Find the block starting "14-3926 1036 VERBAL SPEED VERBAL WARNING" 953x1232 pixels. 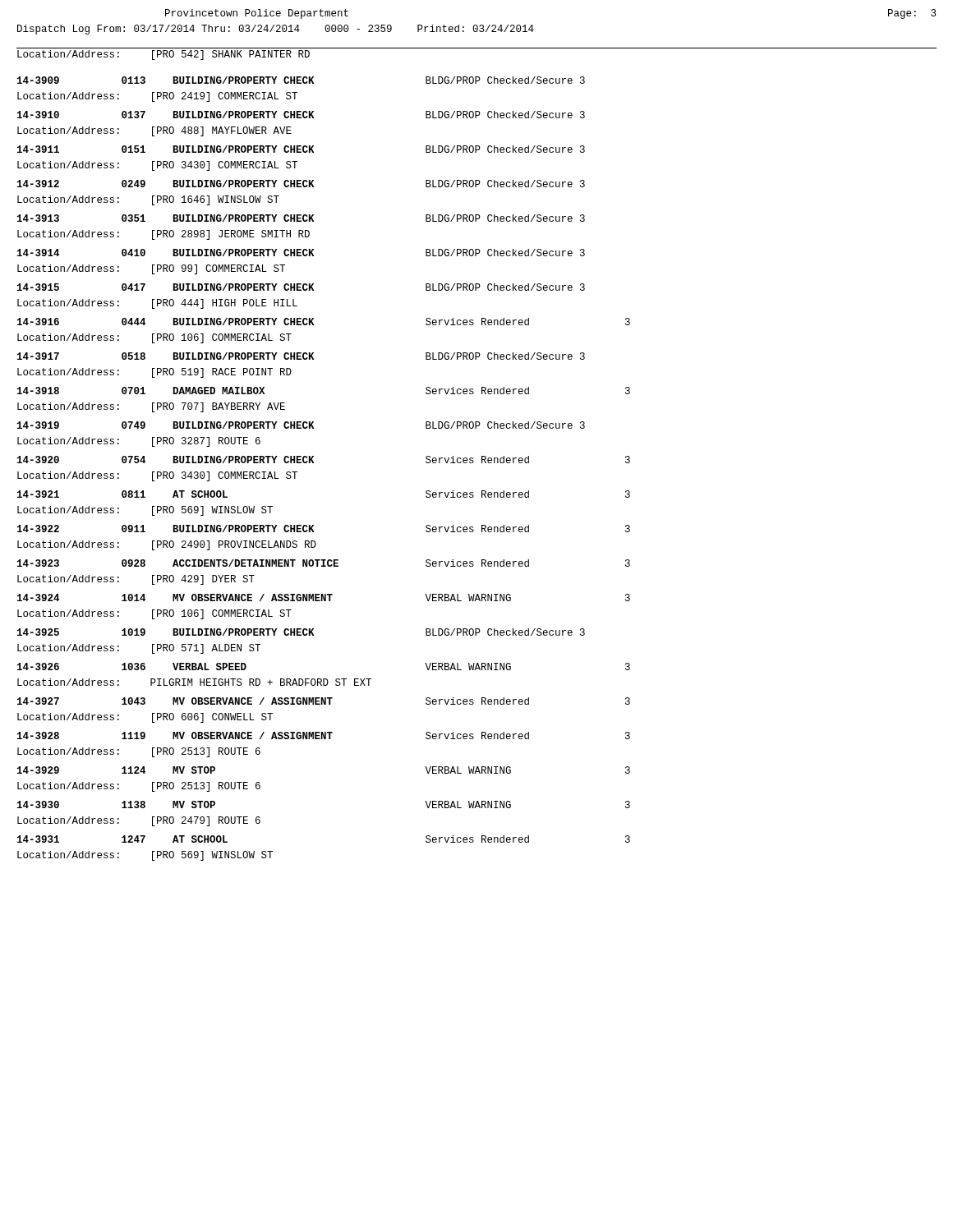tap(476, 676)
